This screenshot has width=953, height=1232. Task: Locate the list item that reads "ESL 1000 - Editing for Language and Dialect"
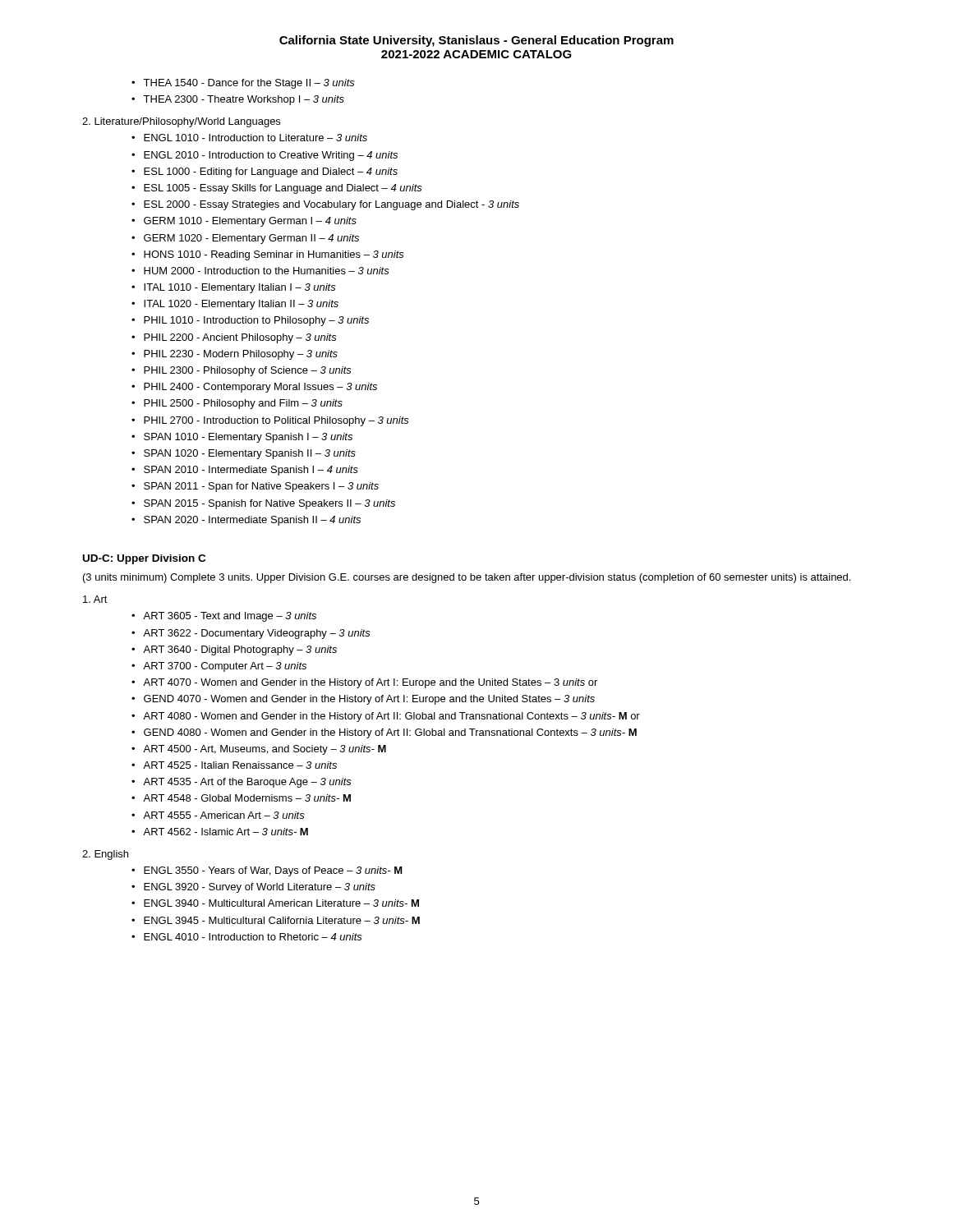[x=271, y=172]
